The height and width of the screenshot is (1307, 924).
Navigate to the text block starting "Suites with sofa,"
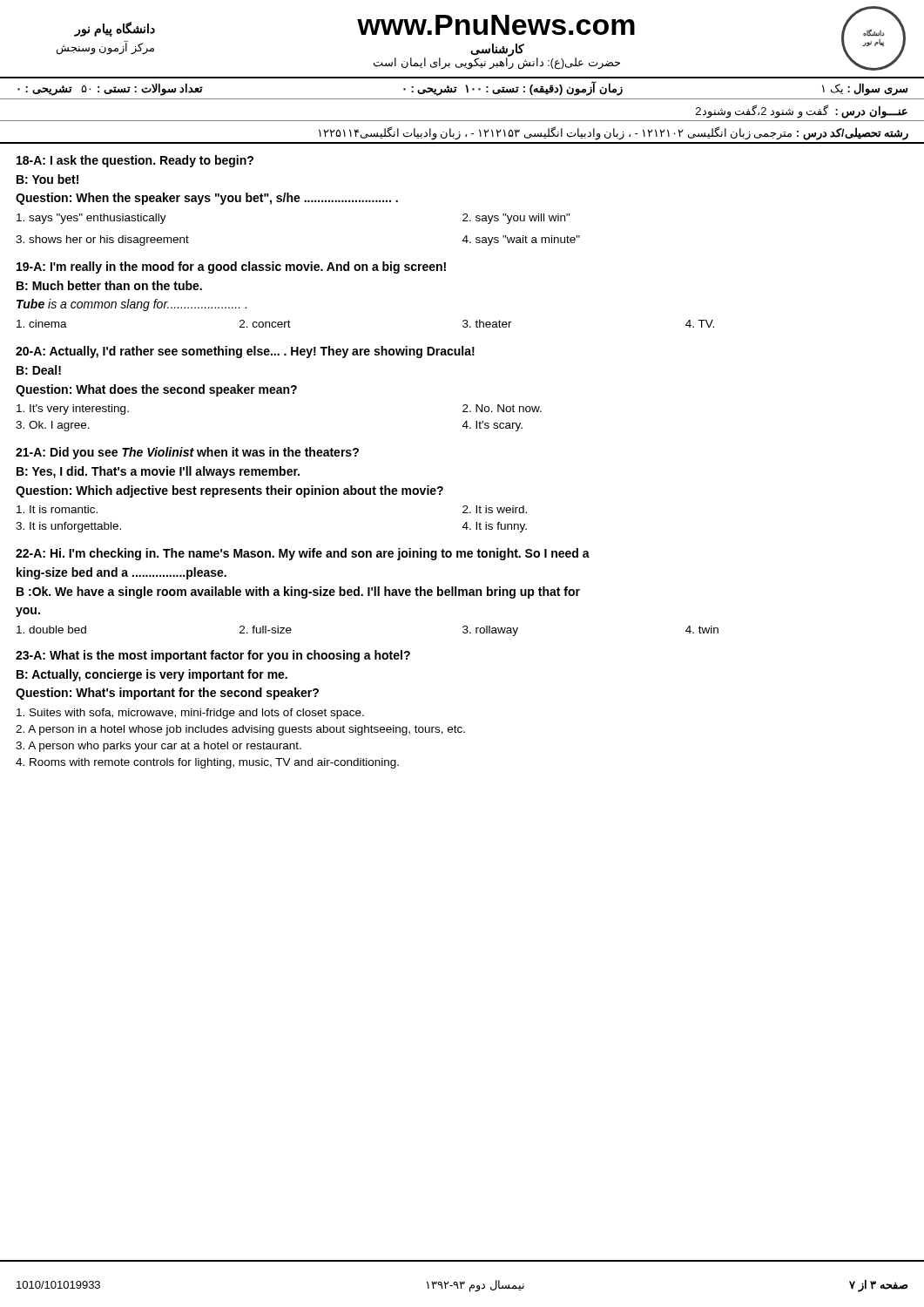click(190, 712)
